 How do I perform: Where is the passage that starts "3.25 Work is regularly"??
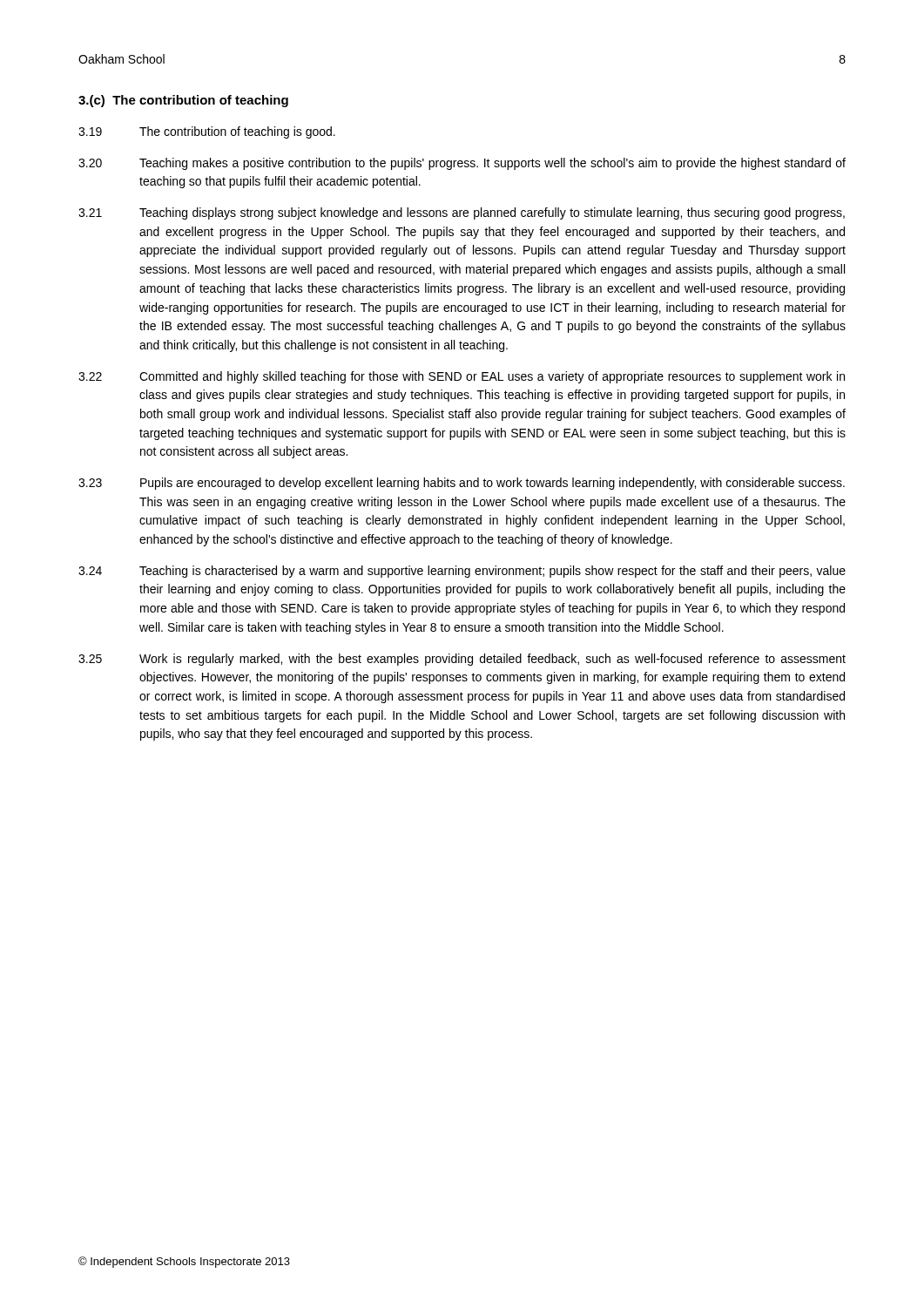pyautogui.click(x=462, y=697)
